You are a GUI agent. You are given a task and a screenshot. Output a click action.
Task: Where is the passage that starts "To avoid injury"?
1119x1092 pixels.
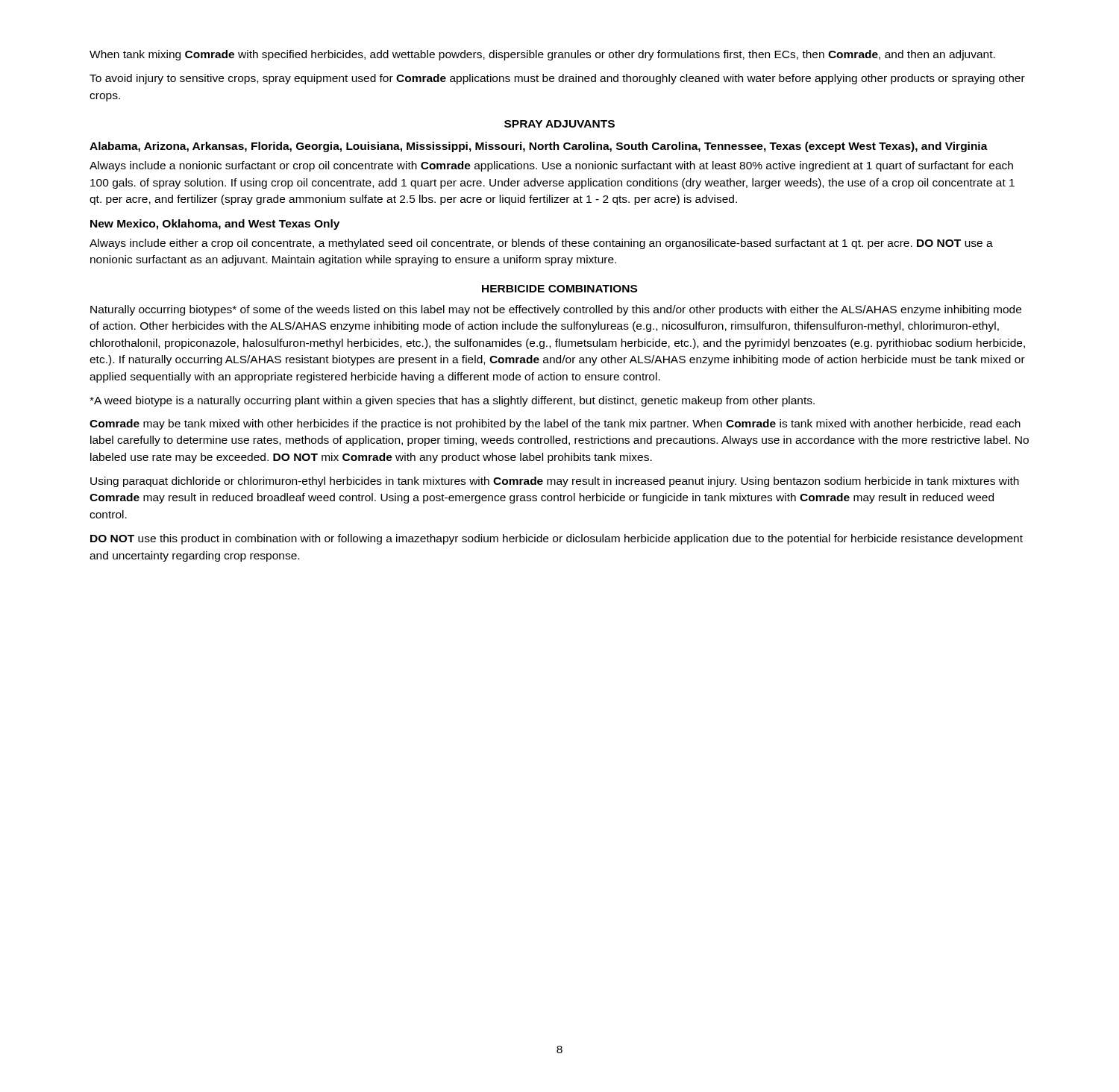pyautogui.click(x=557, y=87)
